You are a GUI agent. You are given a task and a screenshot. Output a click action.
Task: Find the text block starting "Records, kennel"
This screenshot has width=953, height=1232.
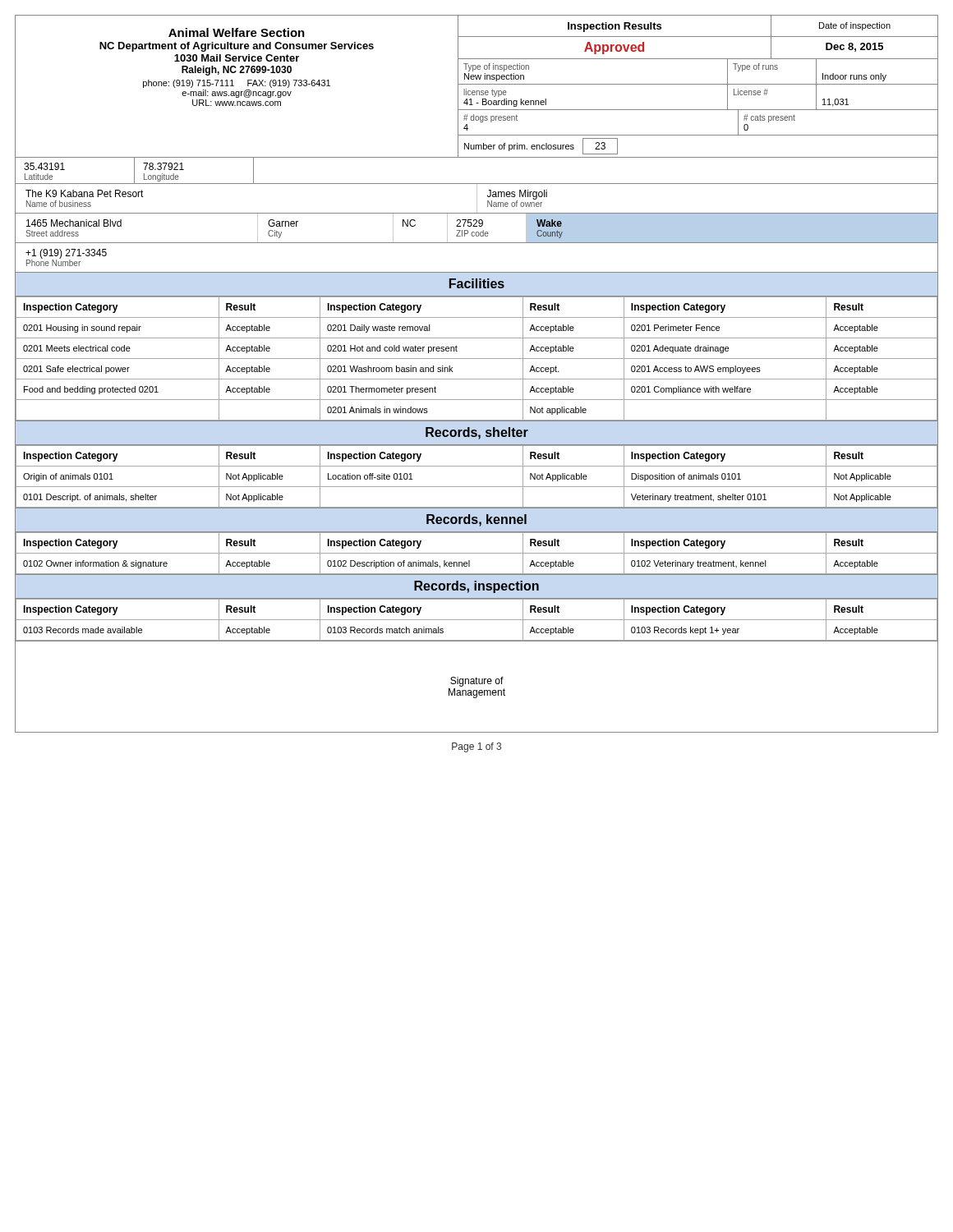(476, 519)
